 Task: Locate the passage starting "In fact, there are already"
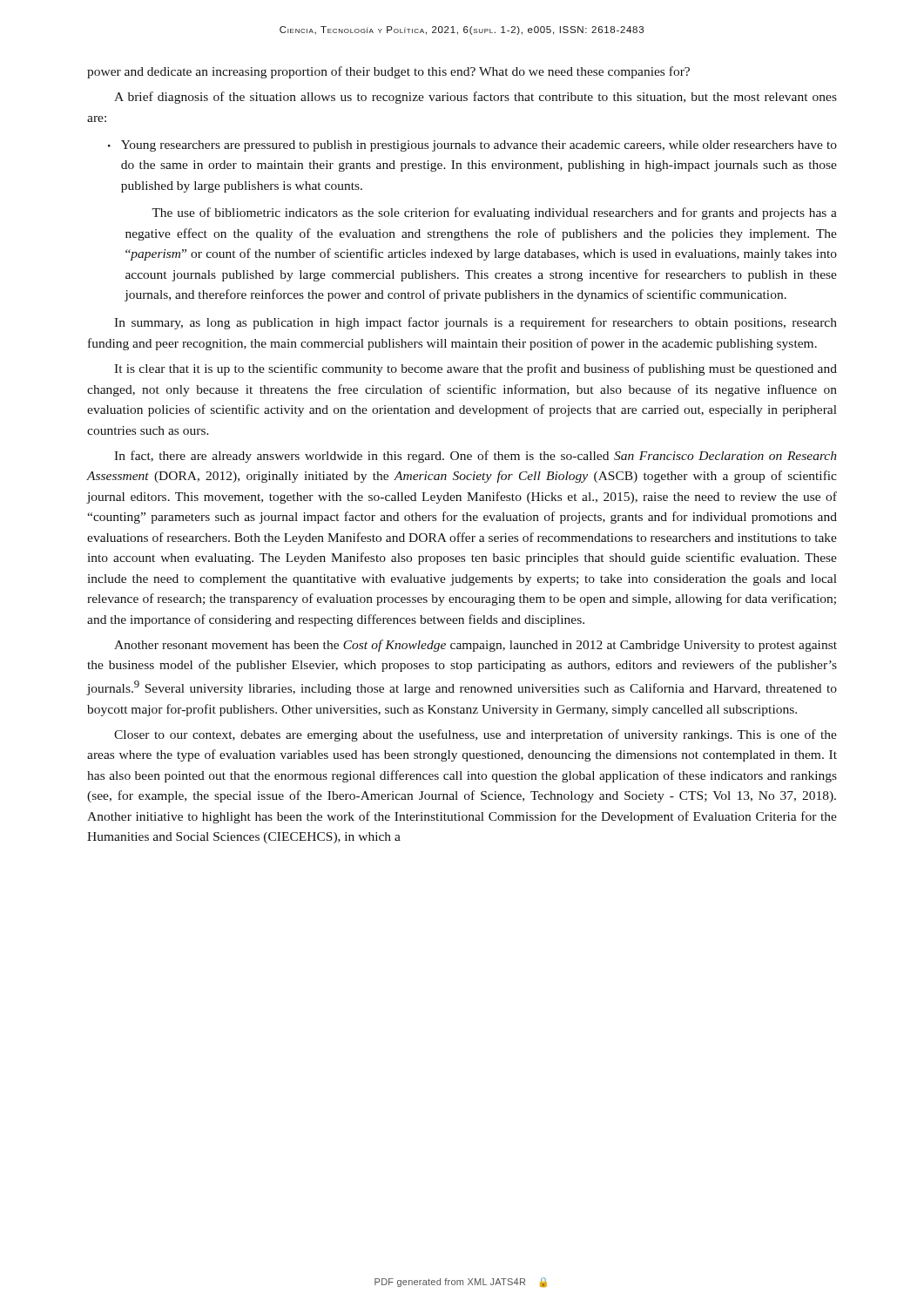tap(462, 537)
